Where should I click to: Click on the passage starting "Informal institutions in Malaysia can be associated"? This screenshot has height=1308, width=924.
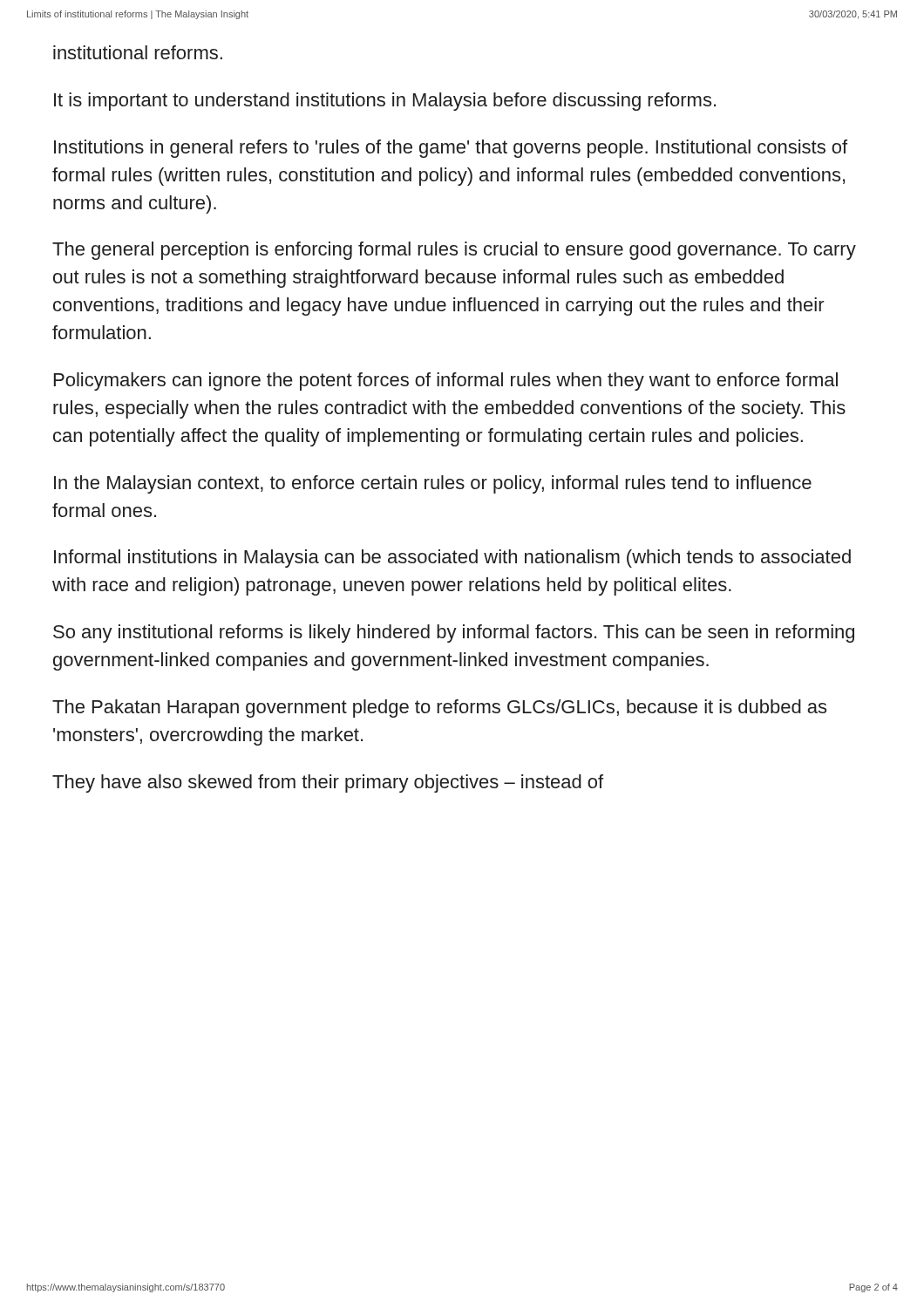coord(452,571)
